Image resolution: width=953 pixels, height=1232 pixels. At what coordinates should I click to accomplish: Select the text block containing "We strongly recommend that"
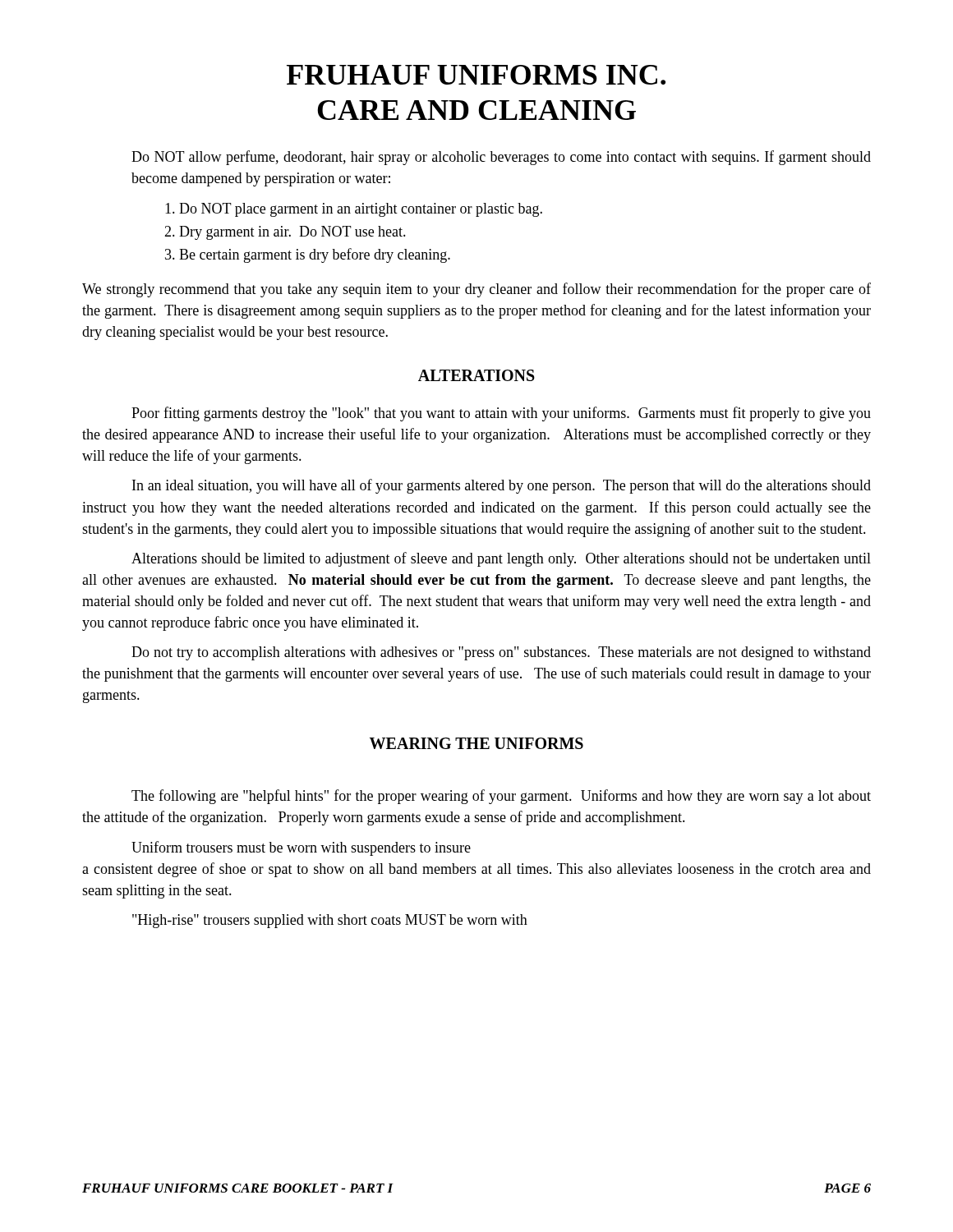[476, 310]
